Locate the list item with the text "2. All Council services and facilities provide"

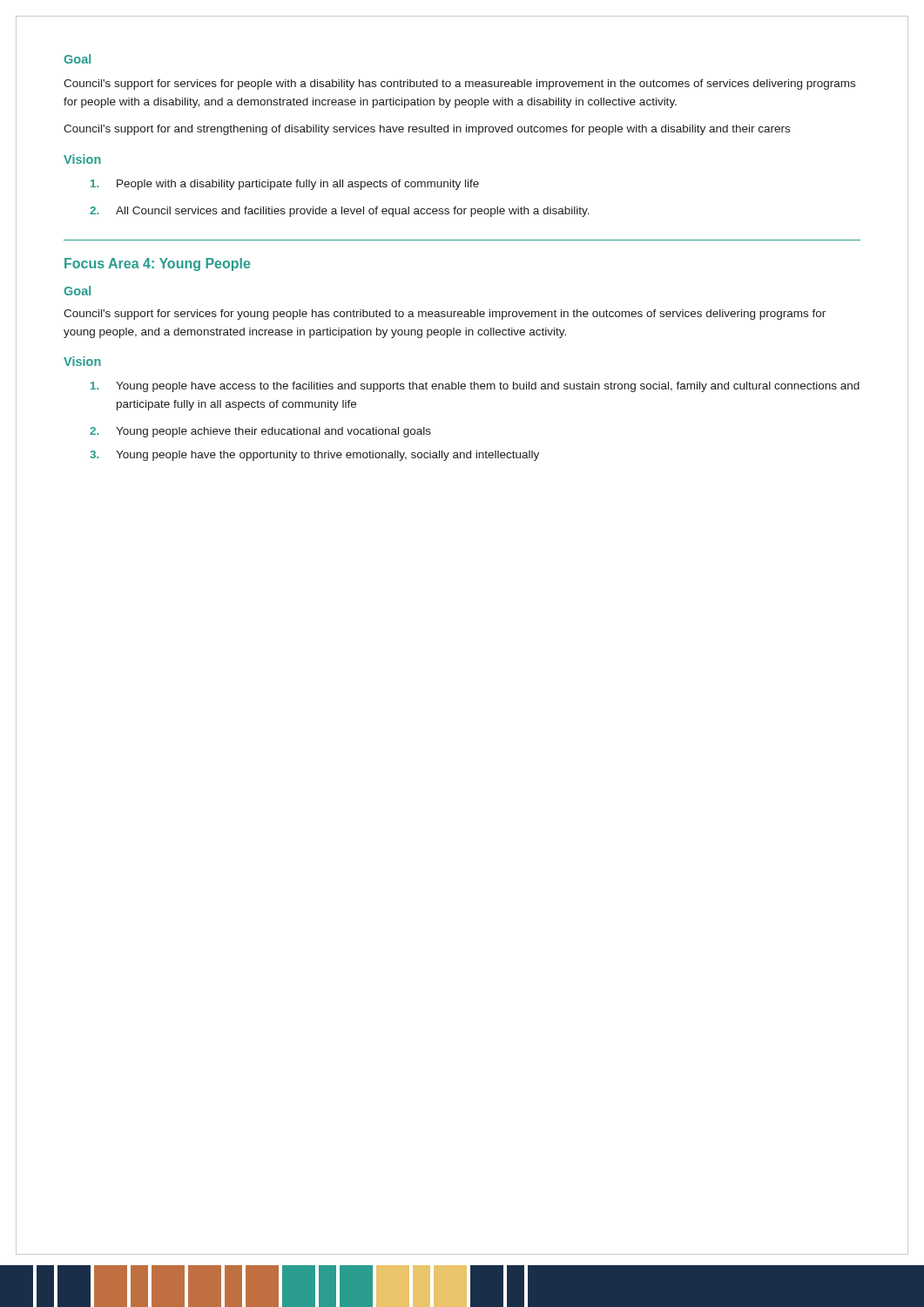475,211
